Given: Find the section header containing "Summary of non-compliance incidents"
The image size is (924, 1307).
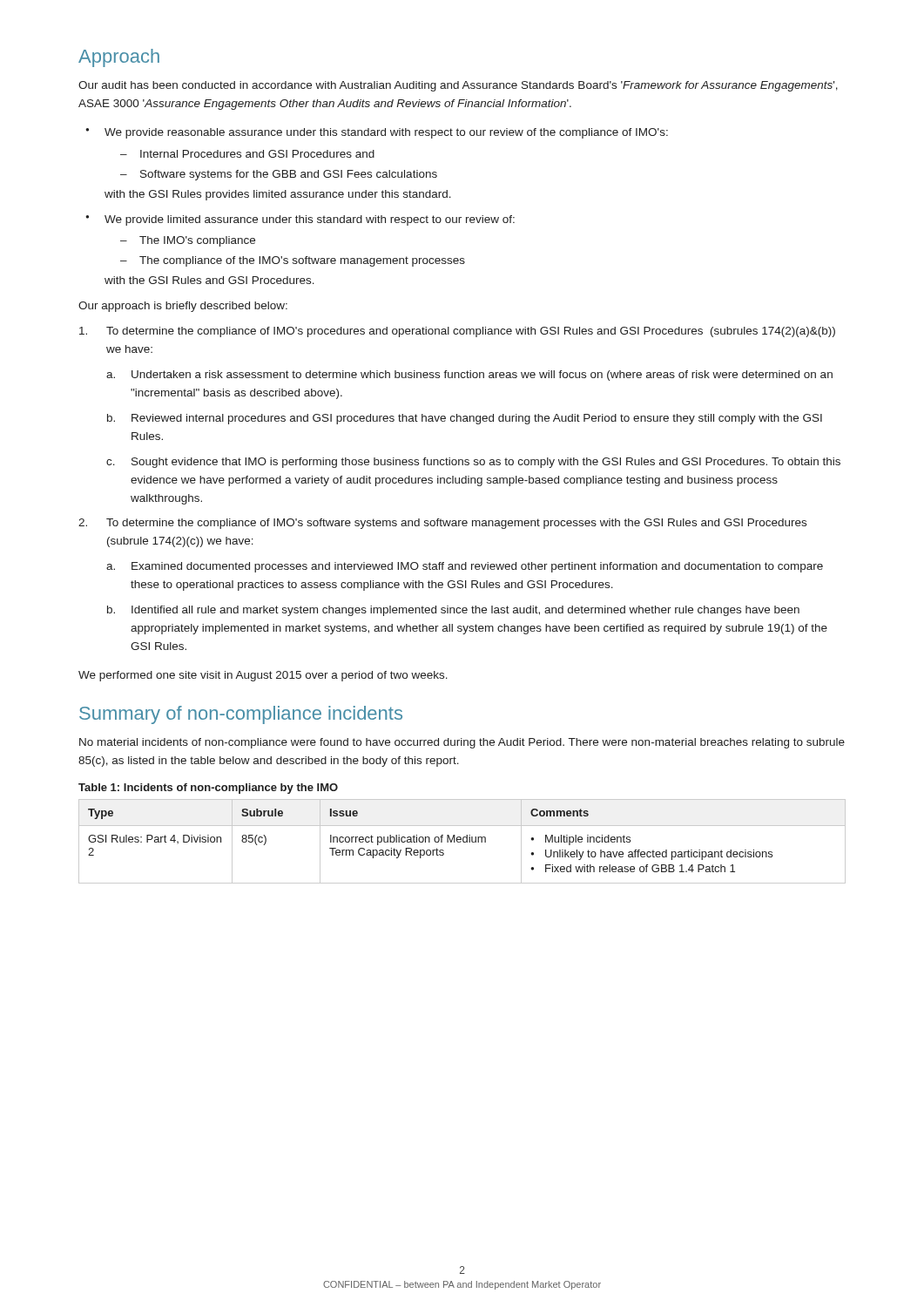Looking at the screenshot, I should 241,713.
